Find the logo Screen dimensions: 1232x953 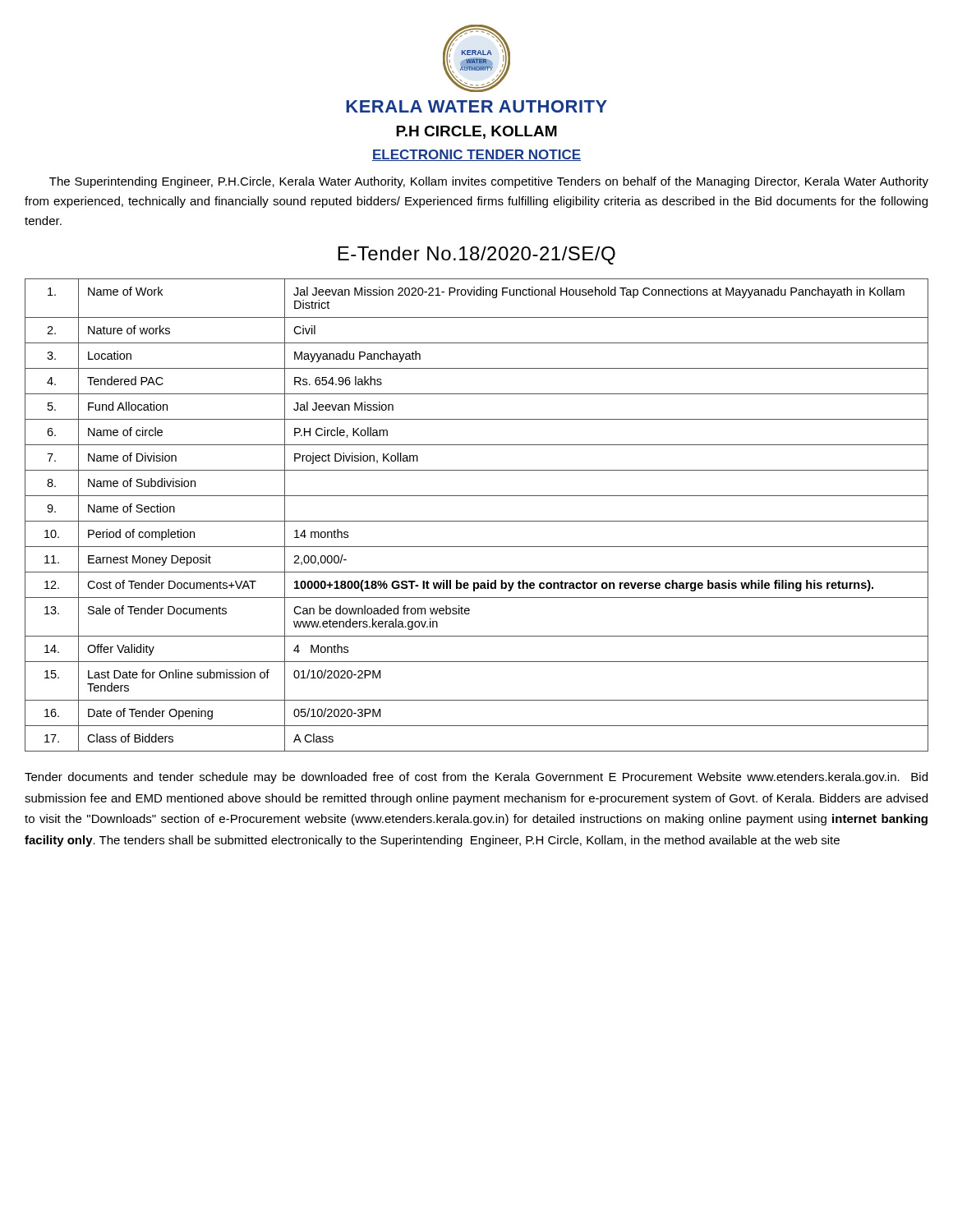(x=476, y=60)
